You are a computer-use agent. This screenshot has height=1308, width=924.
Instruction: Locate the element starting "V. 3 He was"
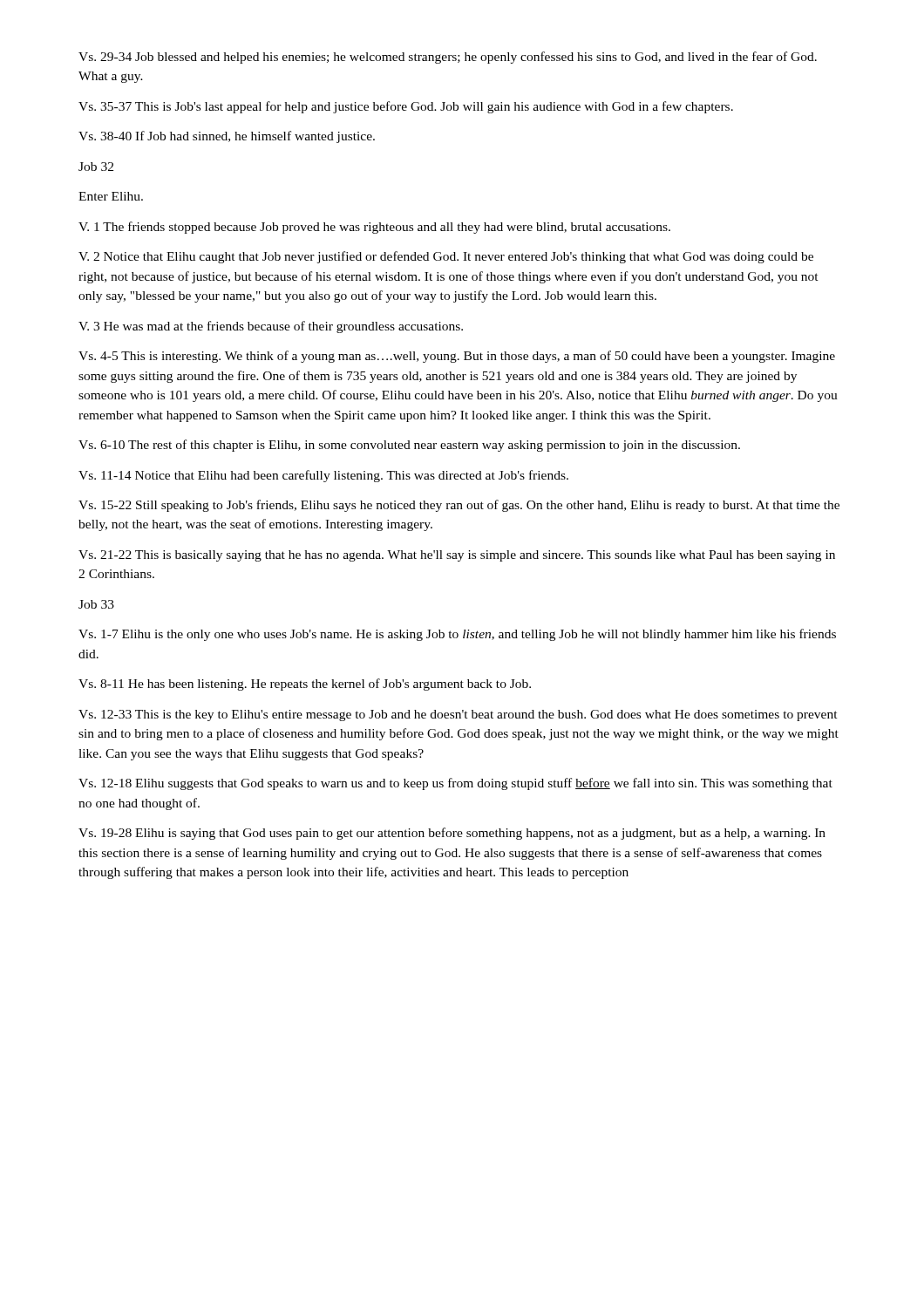coord(271,325)
